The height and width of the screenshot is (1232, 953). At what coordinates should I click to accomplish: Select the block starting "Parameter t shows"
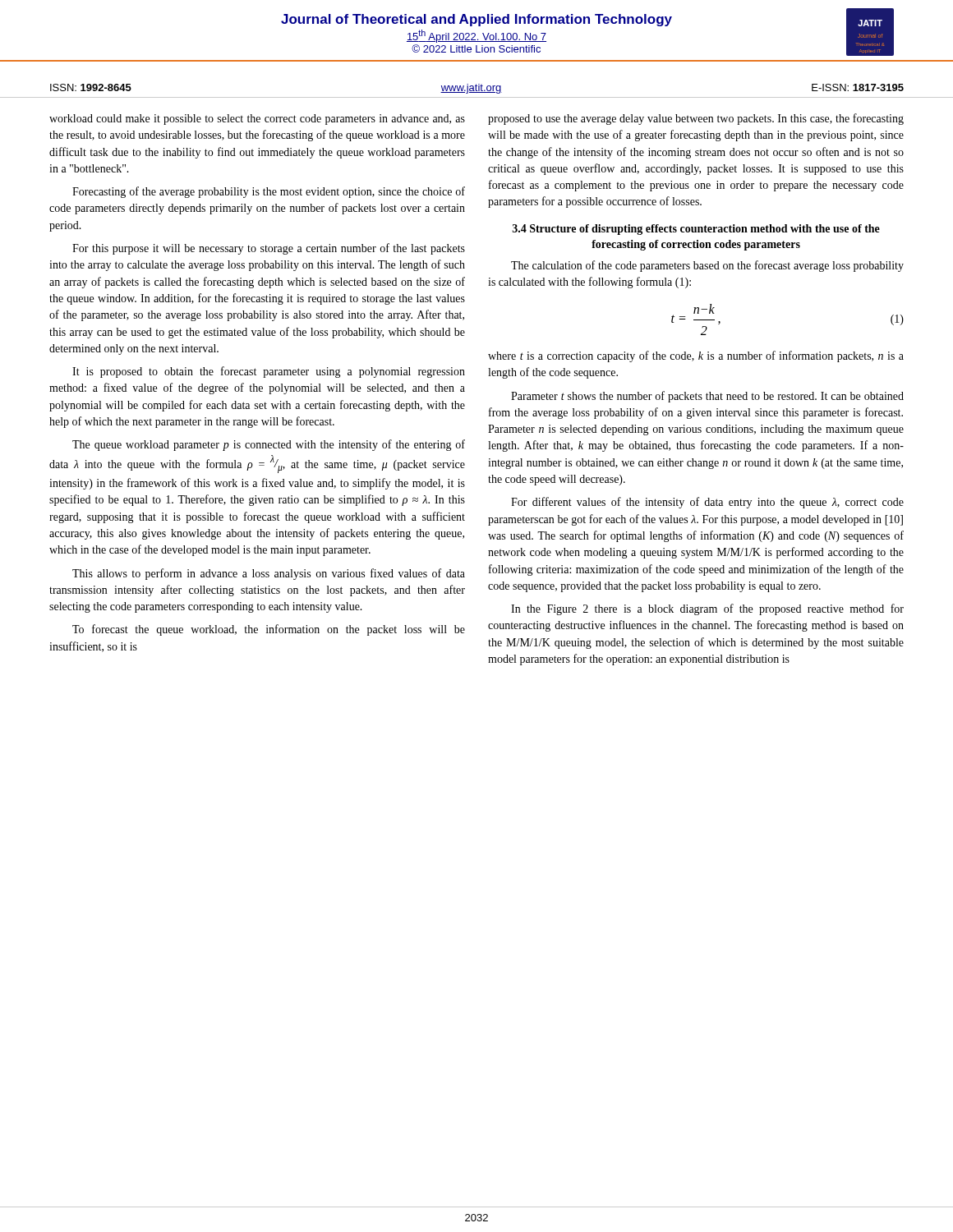pyautogui.click(x=696, y=438)
